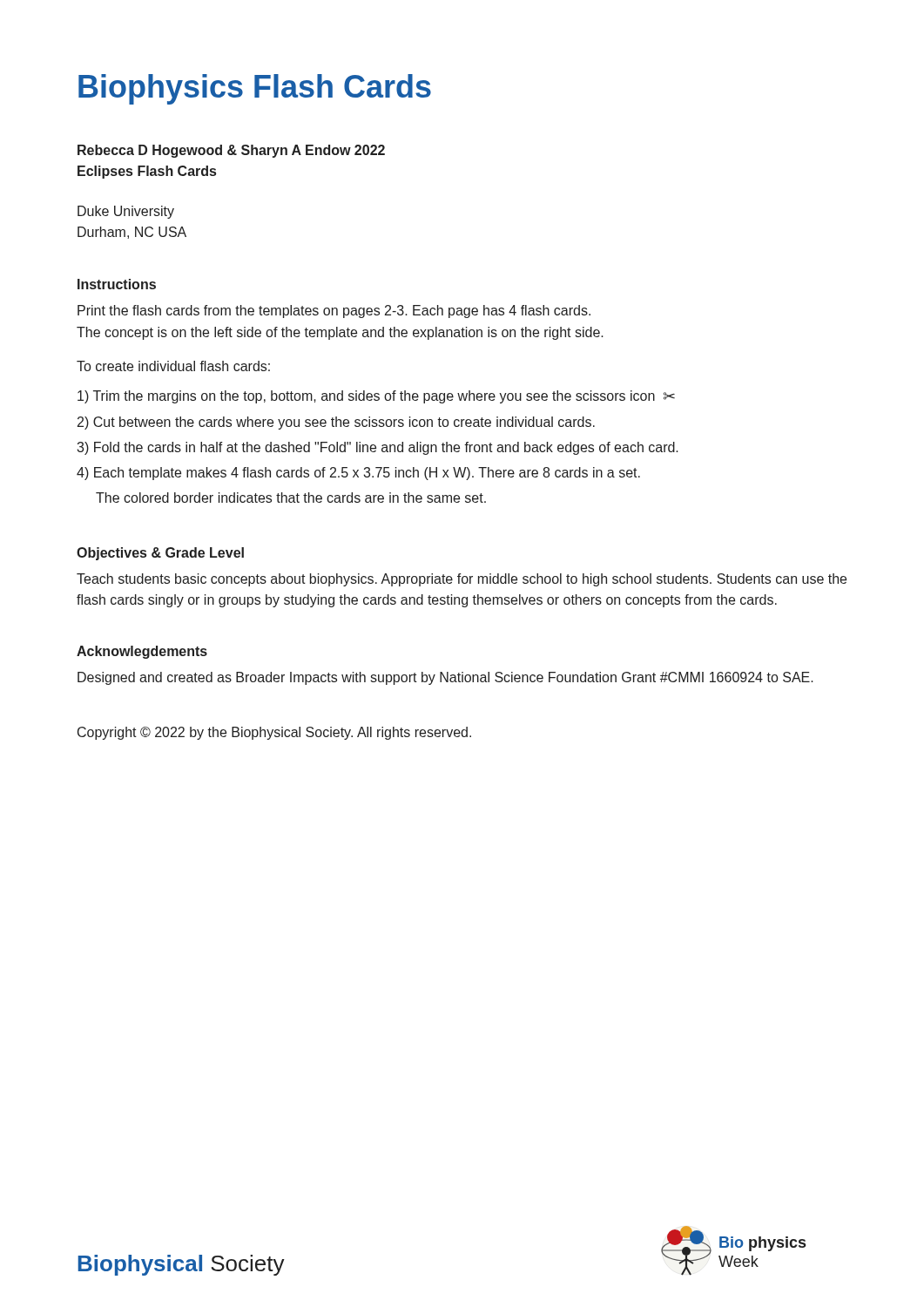Image resolution: width=924 pixels, height=1307 pixels.
Task: Find the block on this page that starts "1) Trim the"
Action: [376, 397]
